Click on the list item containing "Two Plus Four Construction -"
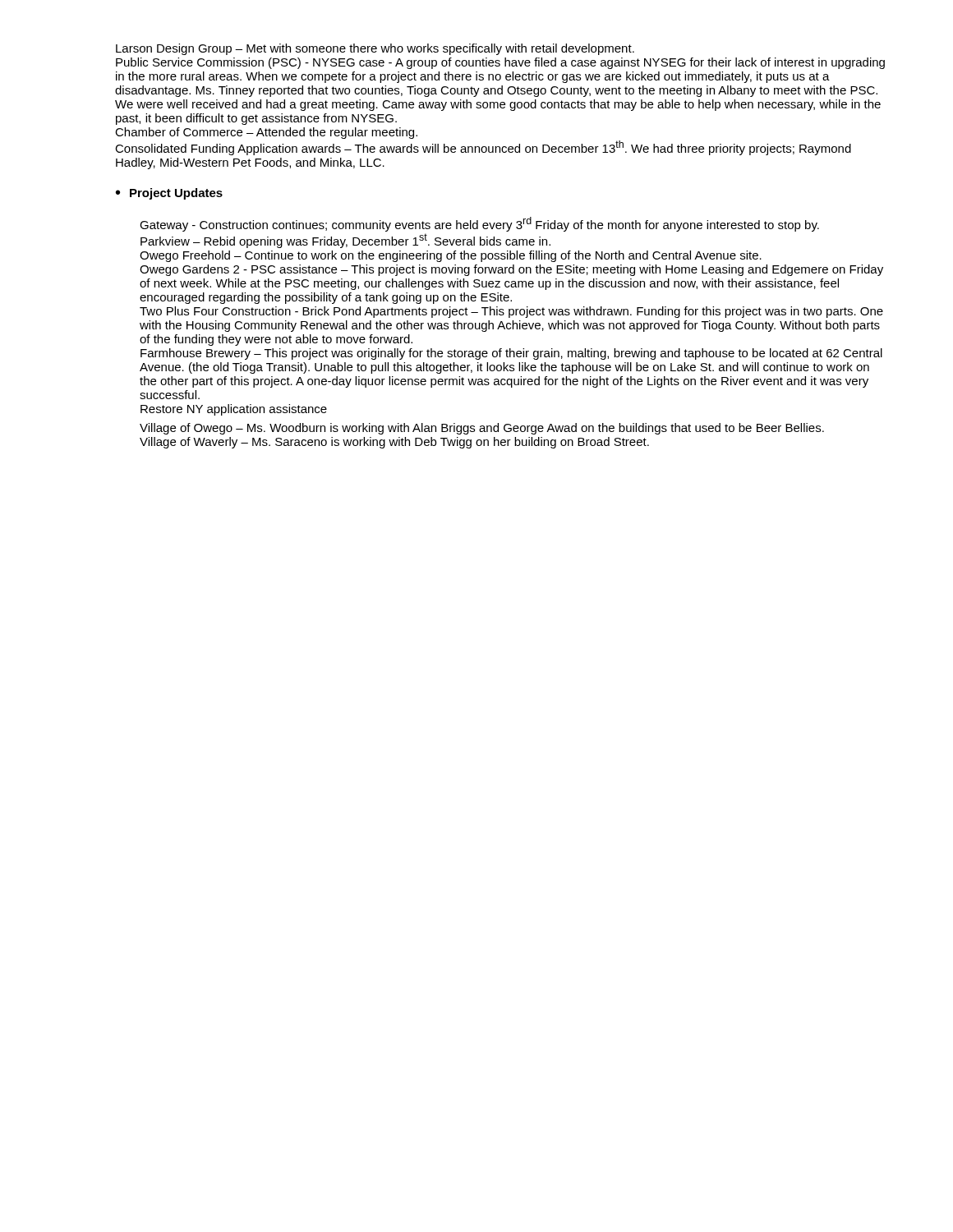The width and height of the screenshot is (953, 1232). (x=513, y=325)
